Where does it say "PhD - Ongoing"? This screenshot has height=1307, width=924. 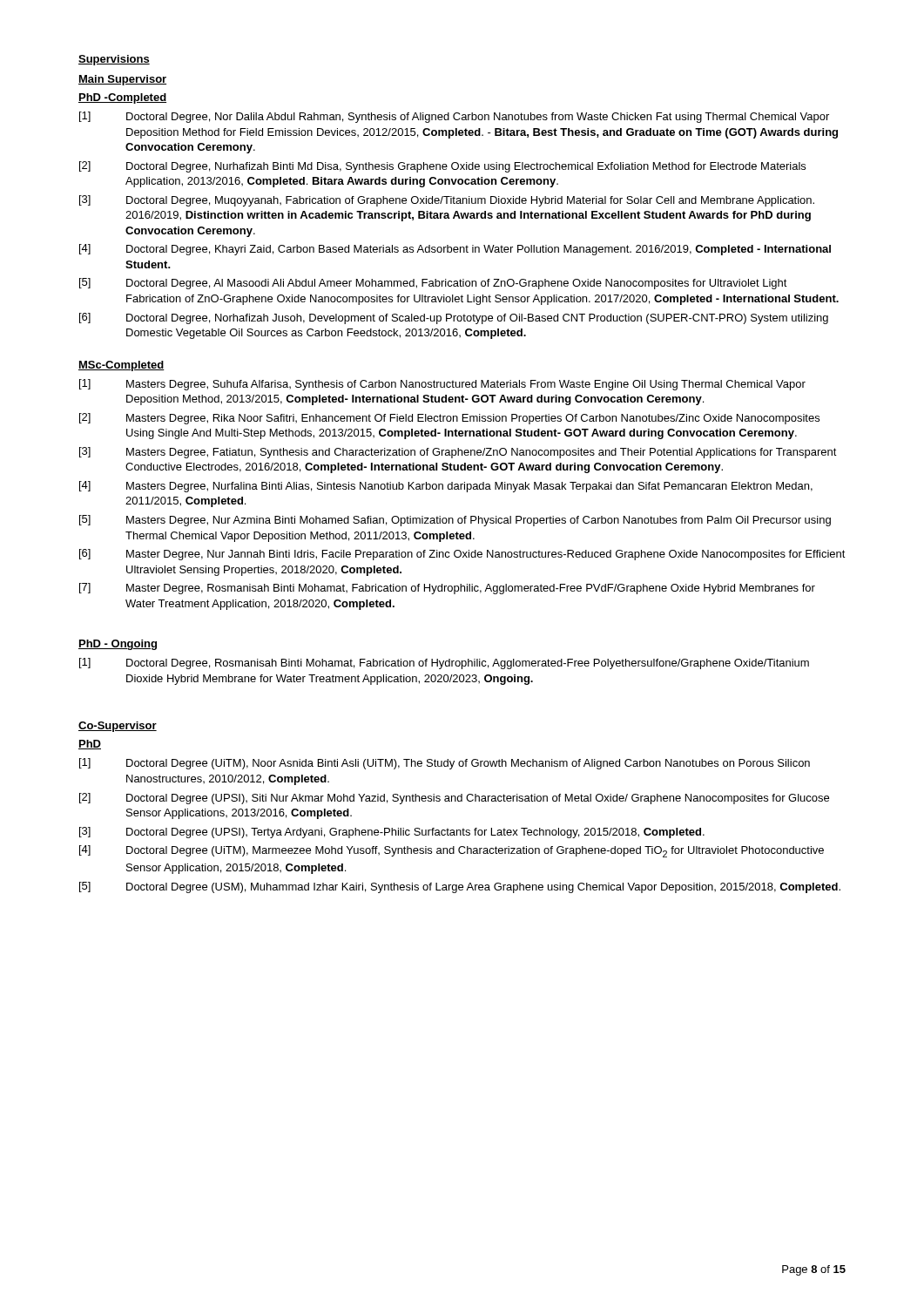(118, 644)
